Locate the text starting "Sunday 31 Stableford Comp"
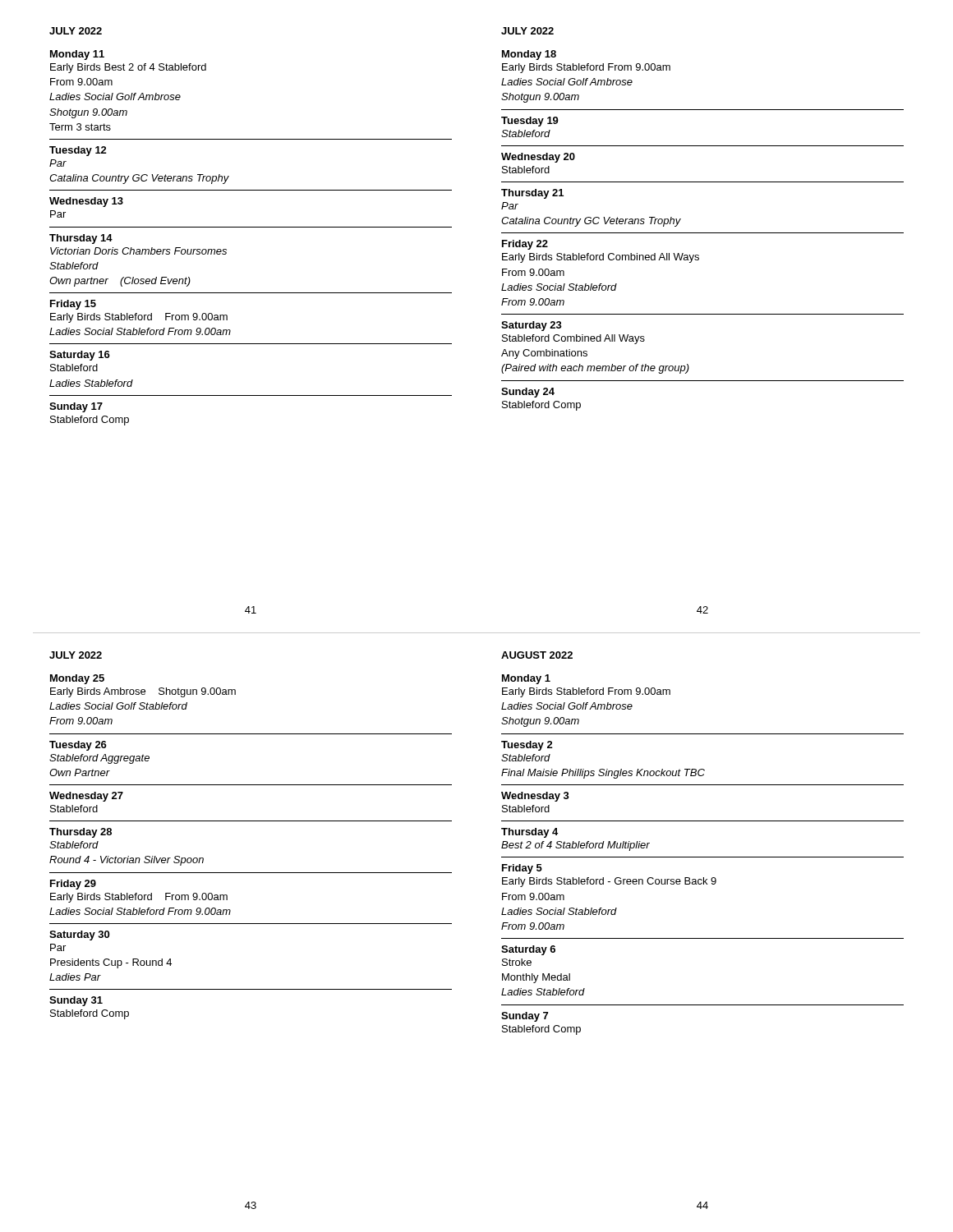This screenshot has height=1232, width=953. [x=76, y=1001]
